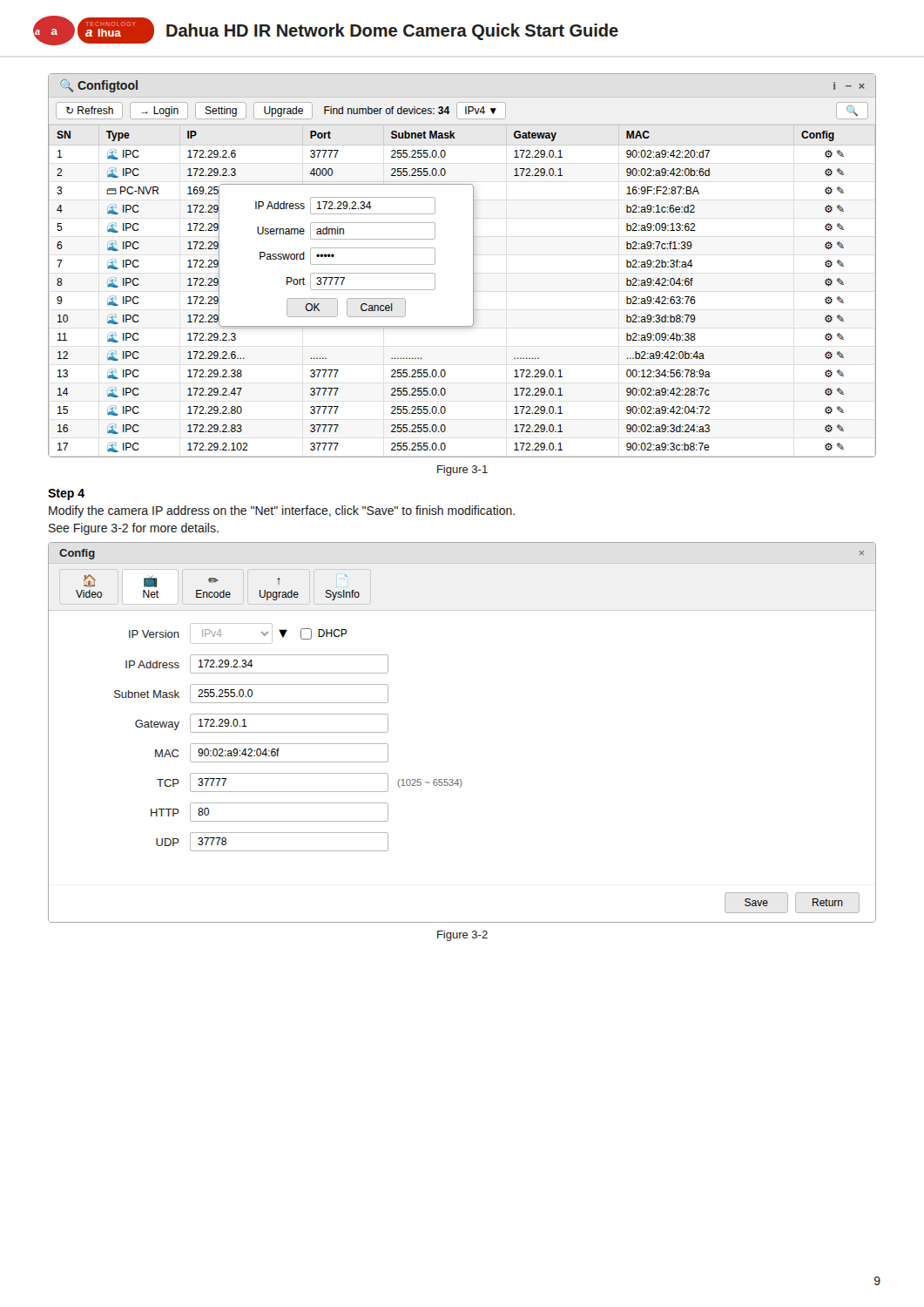Find the text block that reads "Modify the camera IP address on the"
This screenshot has height=1307, width=924.
click(x=282, y=511)
